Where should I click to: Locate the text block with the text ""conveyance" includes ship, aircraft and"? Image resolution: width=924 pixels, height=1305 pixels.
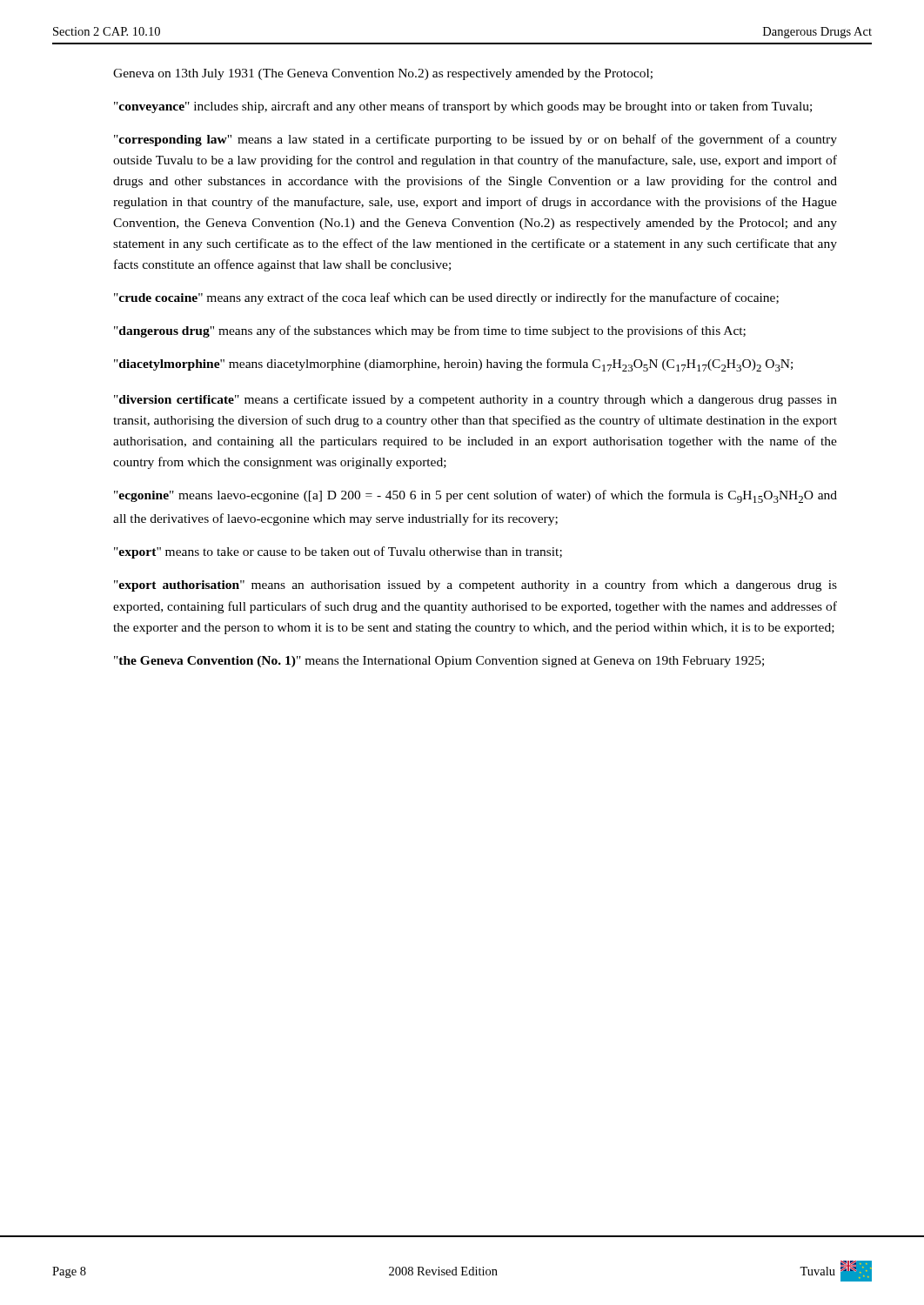point(463,106)
